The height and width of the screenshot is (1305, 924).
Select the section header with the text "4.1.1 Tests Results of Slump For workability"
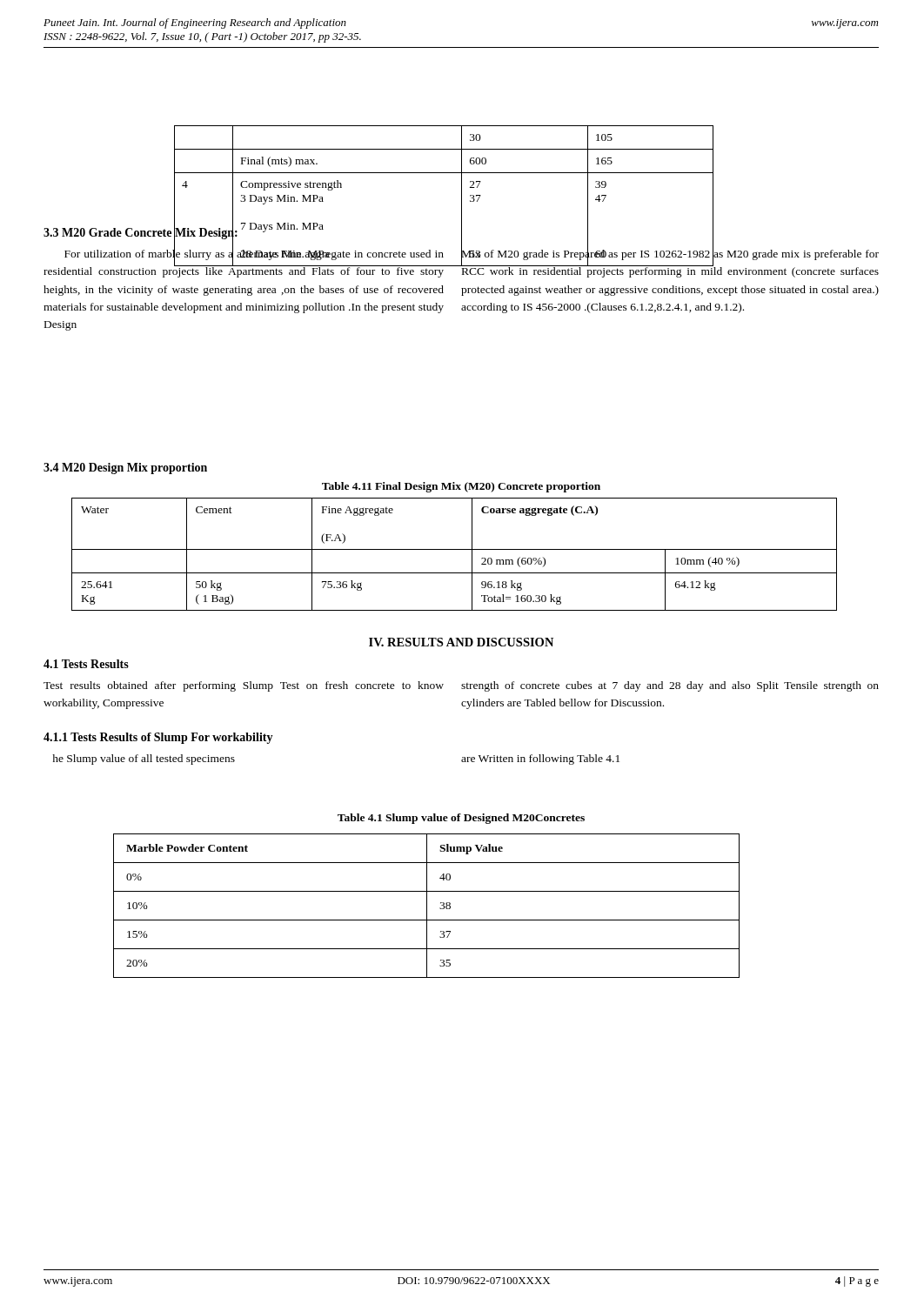(x=158, y=737)
